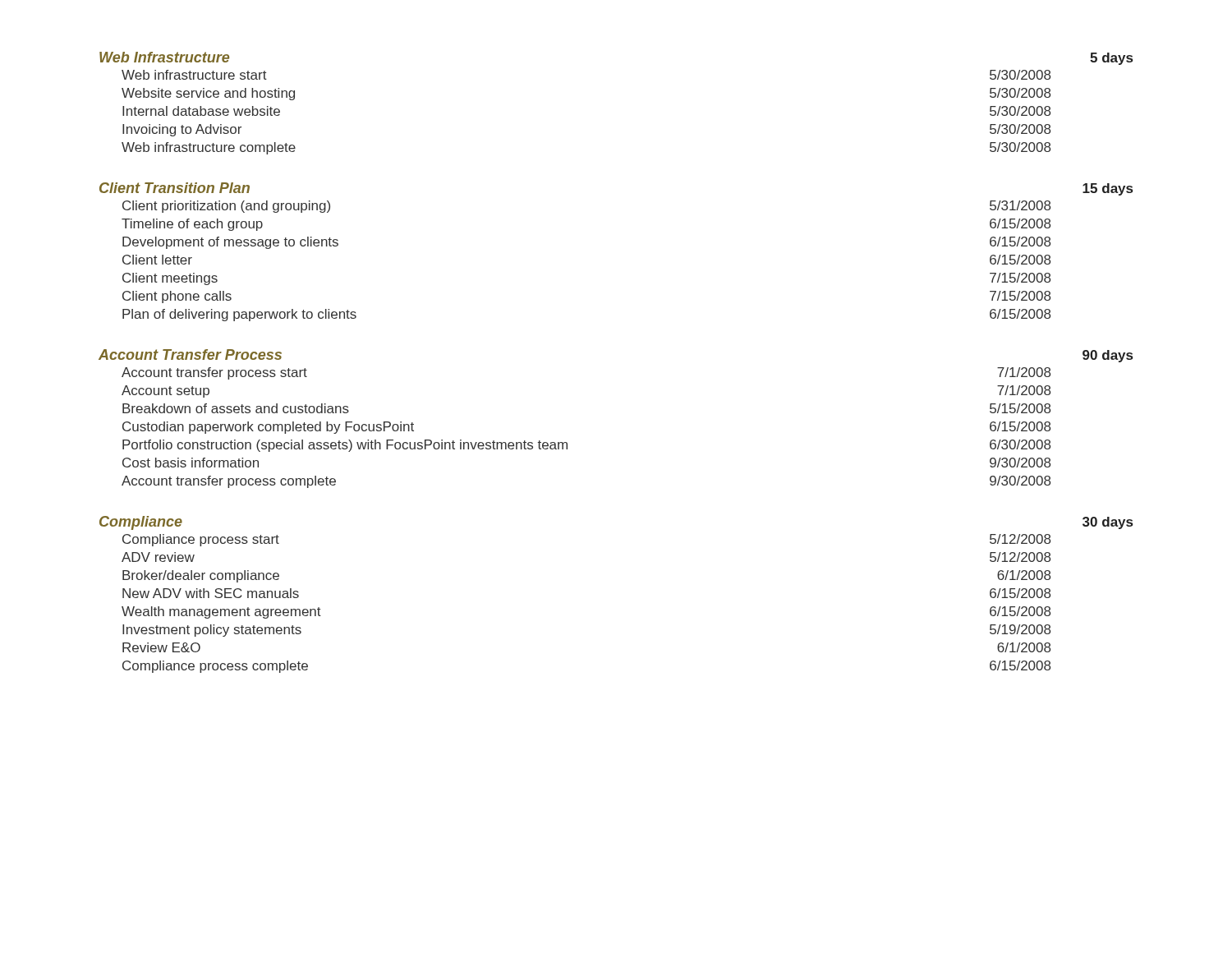Locate the list item that says "Custodian paperwork completed"
This screenshot has height=953, width=1232.
tap(267, 426)
